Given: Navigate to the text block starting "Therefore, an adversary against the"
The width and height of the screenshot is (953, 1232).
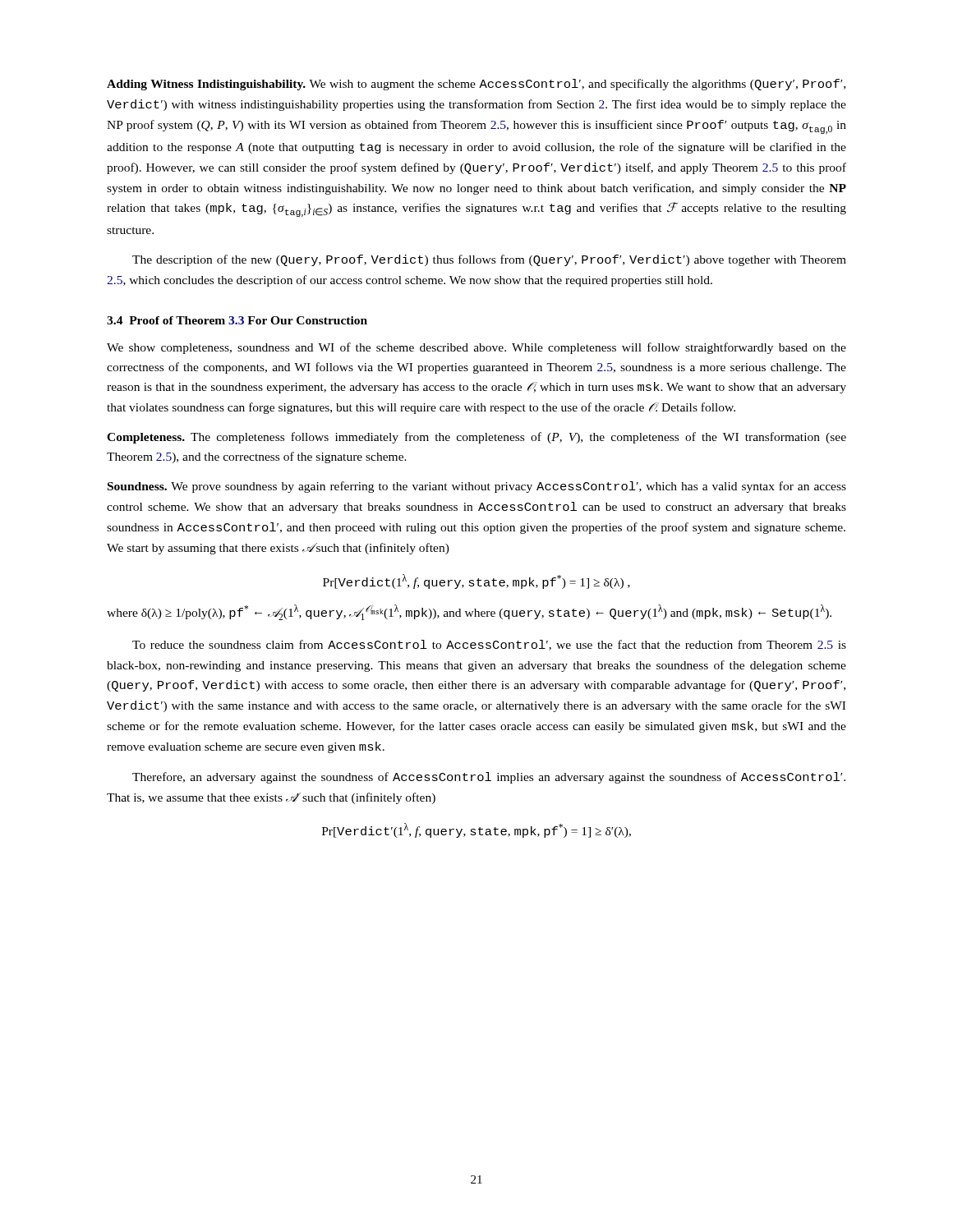Looking at the screenshot, I should click(476, 787).
